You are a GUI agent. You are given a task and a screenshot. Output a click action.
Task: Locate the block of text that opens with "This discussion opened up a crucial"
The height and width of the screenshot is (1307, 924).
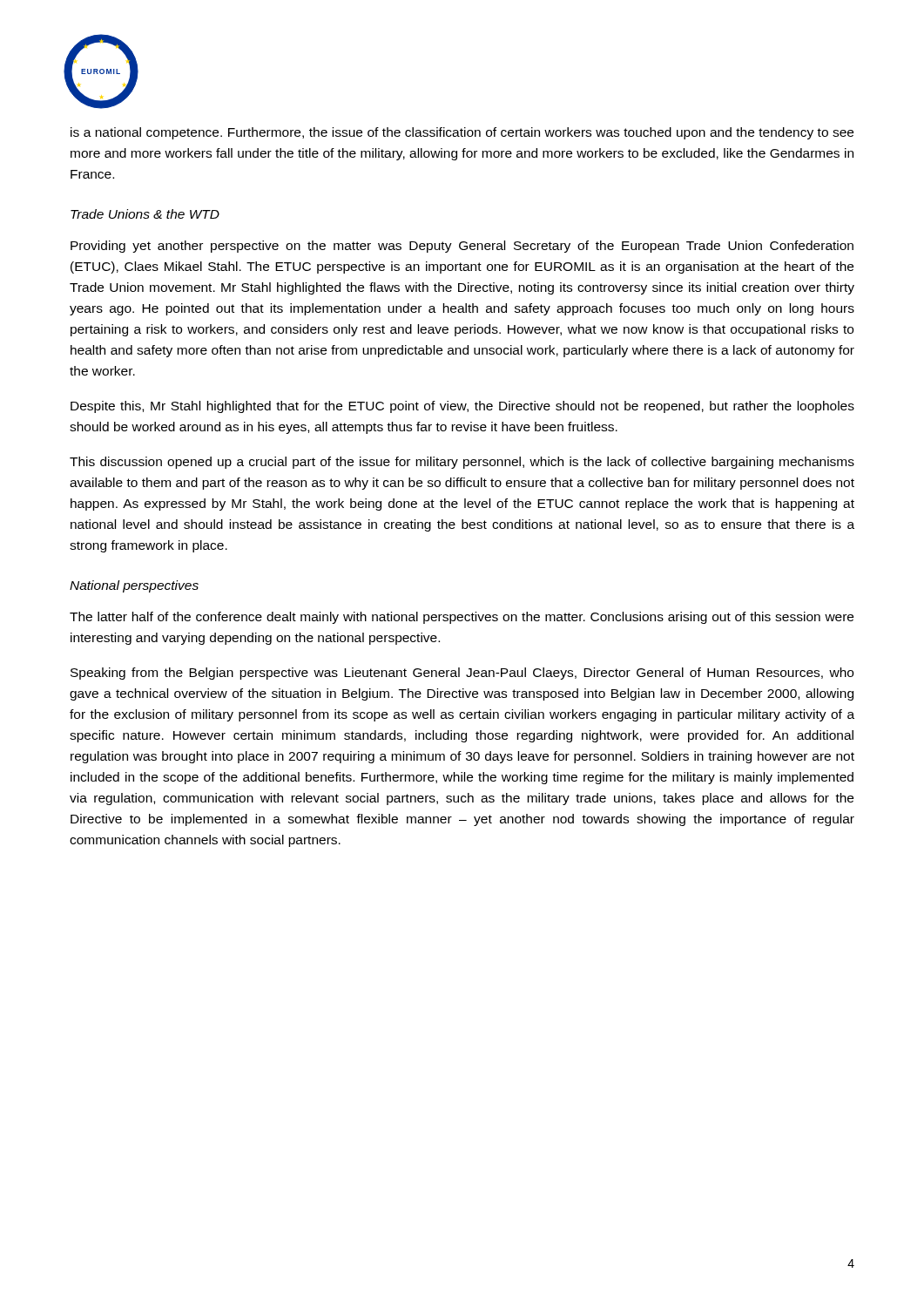click(462, 503)
